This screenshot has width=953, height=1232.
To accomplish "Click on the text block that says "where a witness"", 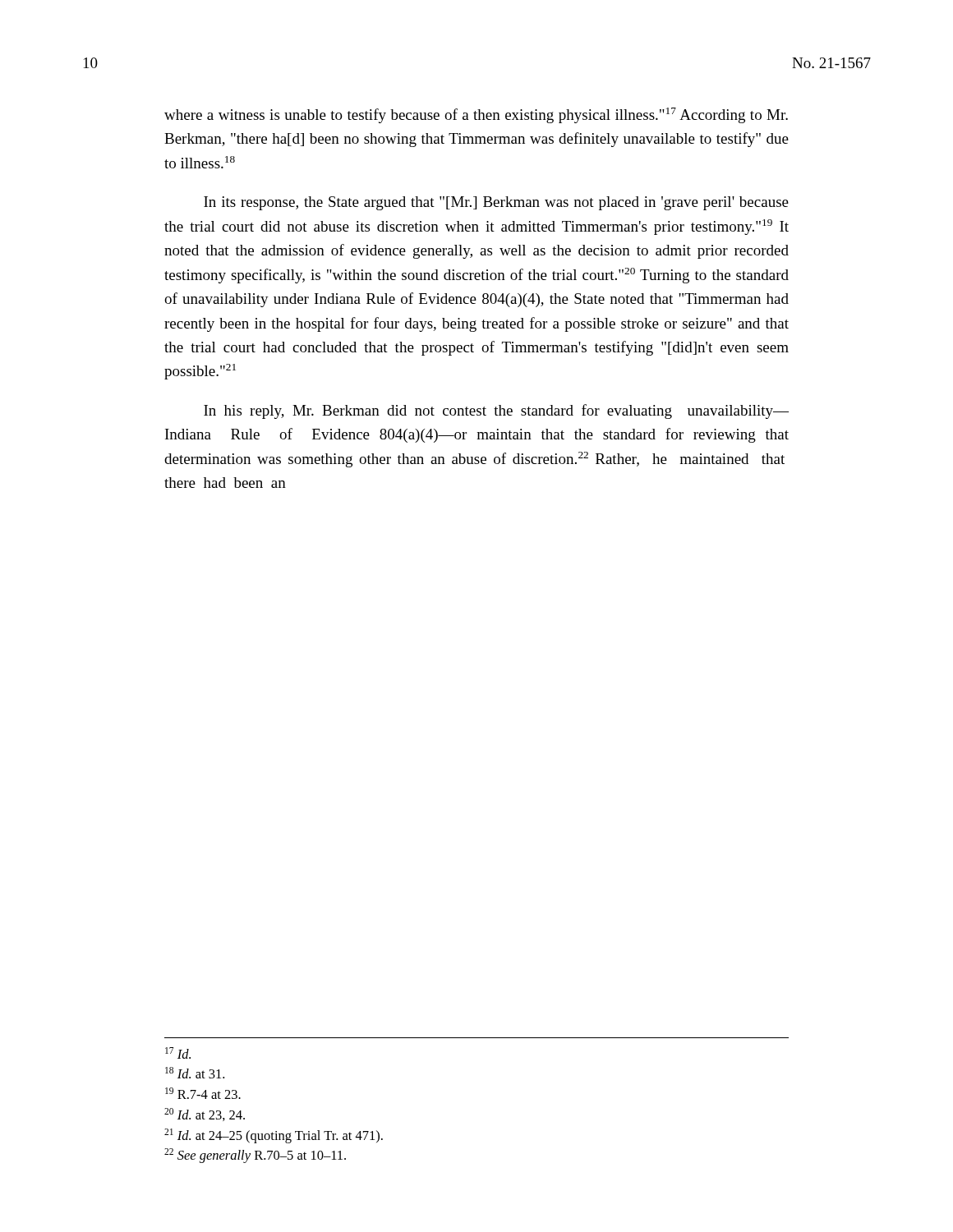I will [476, 138].
